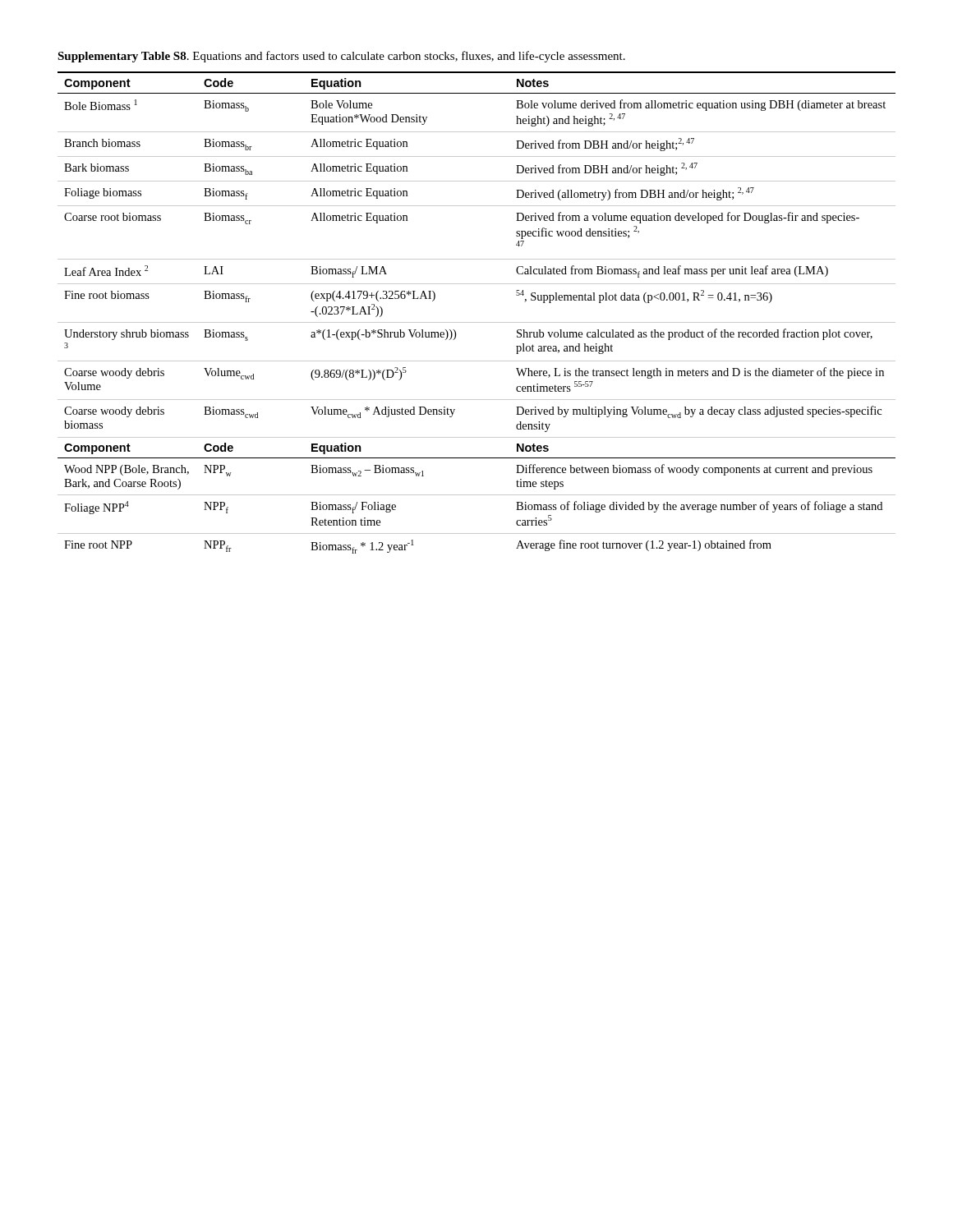Select the table that reads "Branch biomass"

[x=476, y=315]
